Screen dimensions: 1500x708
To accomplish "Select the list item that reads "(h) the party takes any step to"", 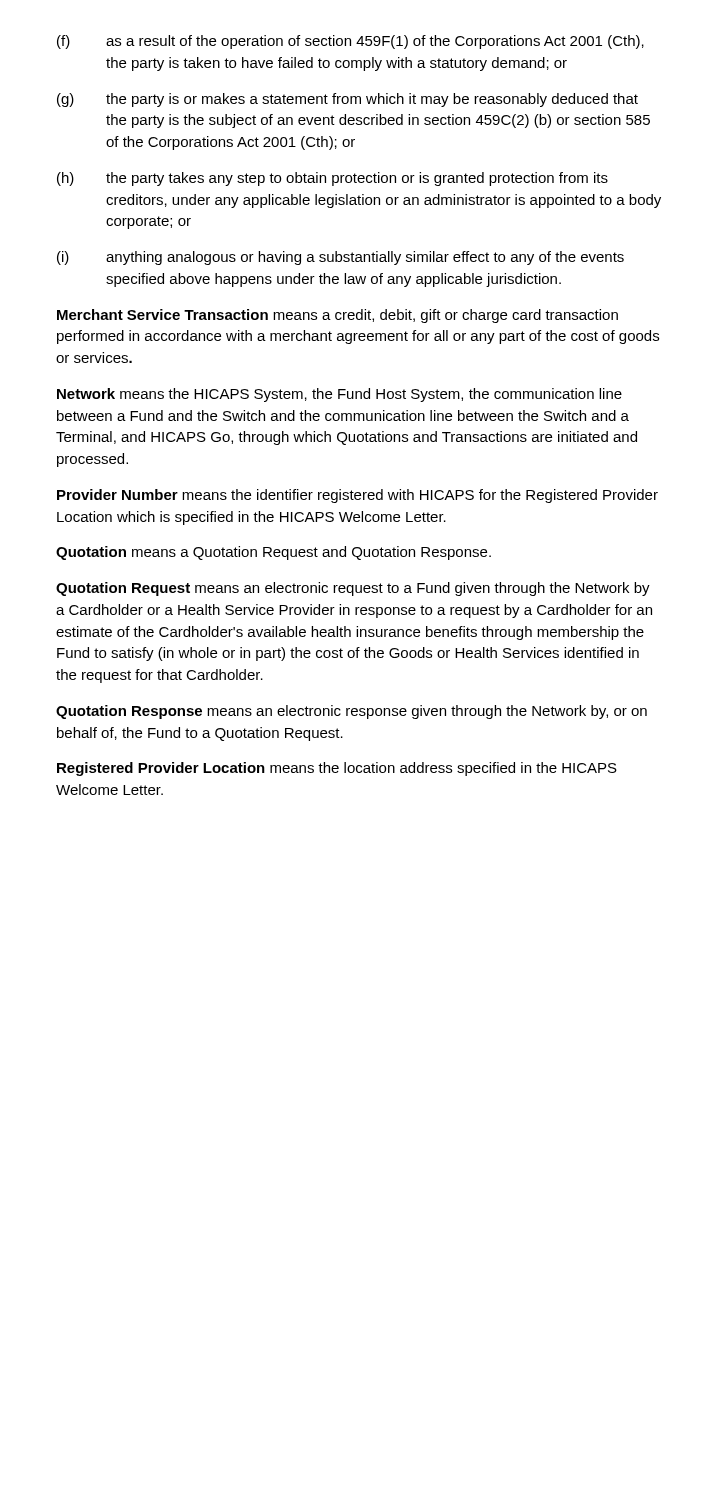I will [x=359, y=199].
